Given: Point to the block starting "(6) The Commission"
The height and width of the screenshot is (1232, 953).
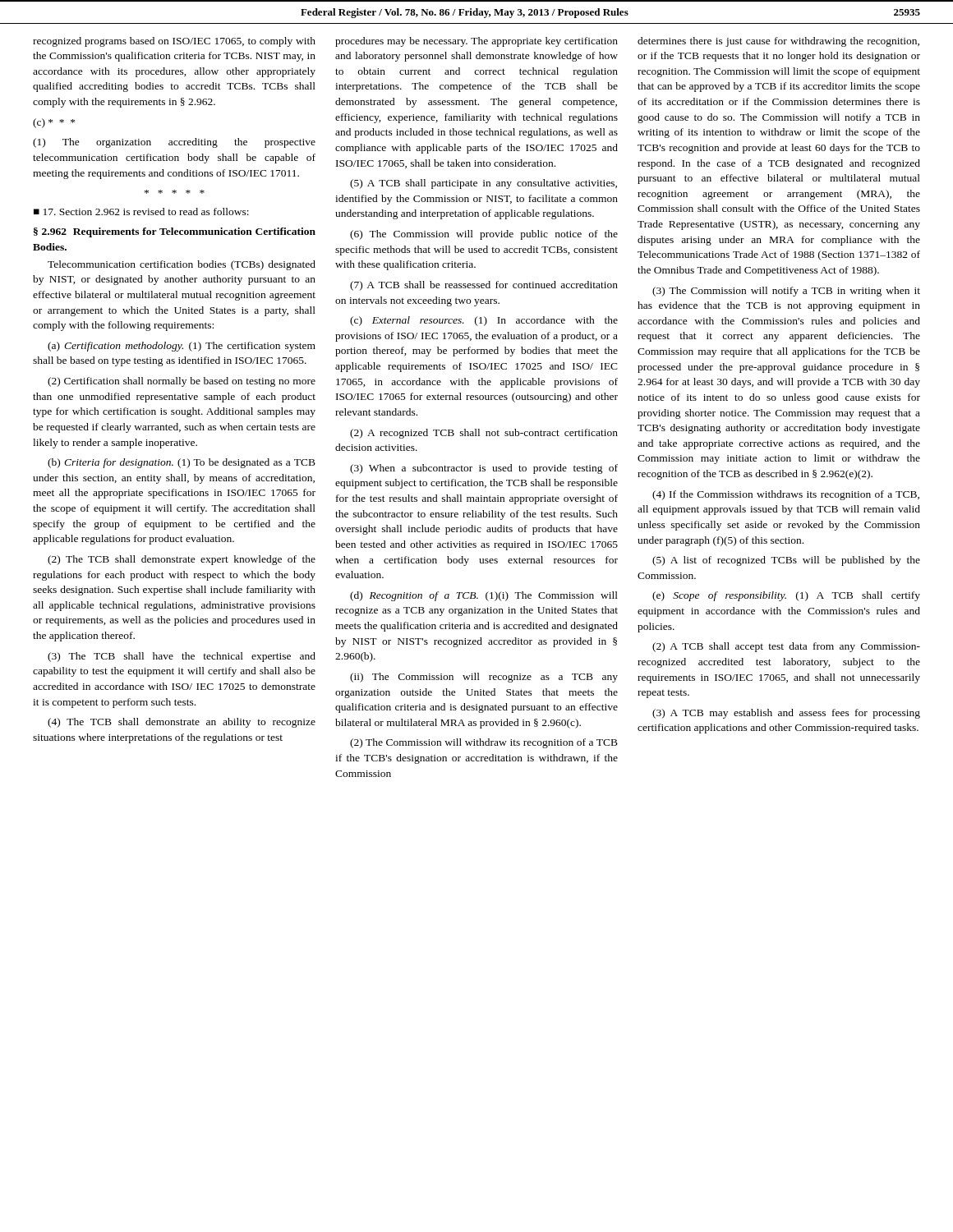Looking at the screenshot, I should pos(476,250).
